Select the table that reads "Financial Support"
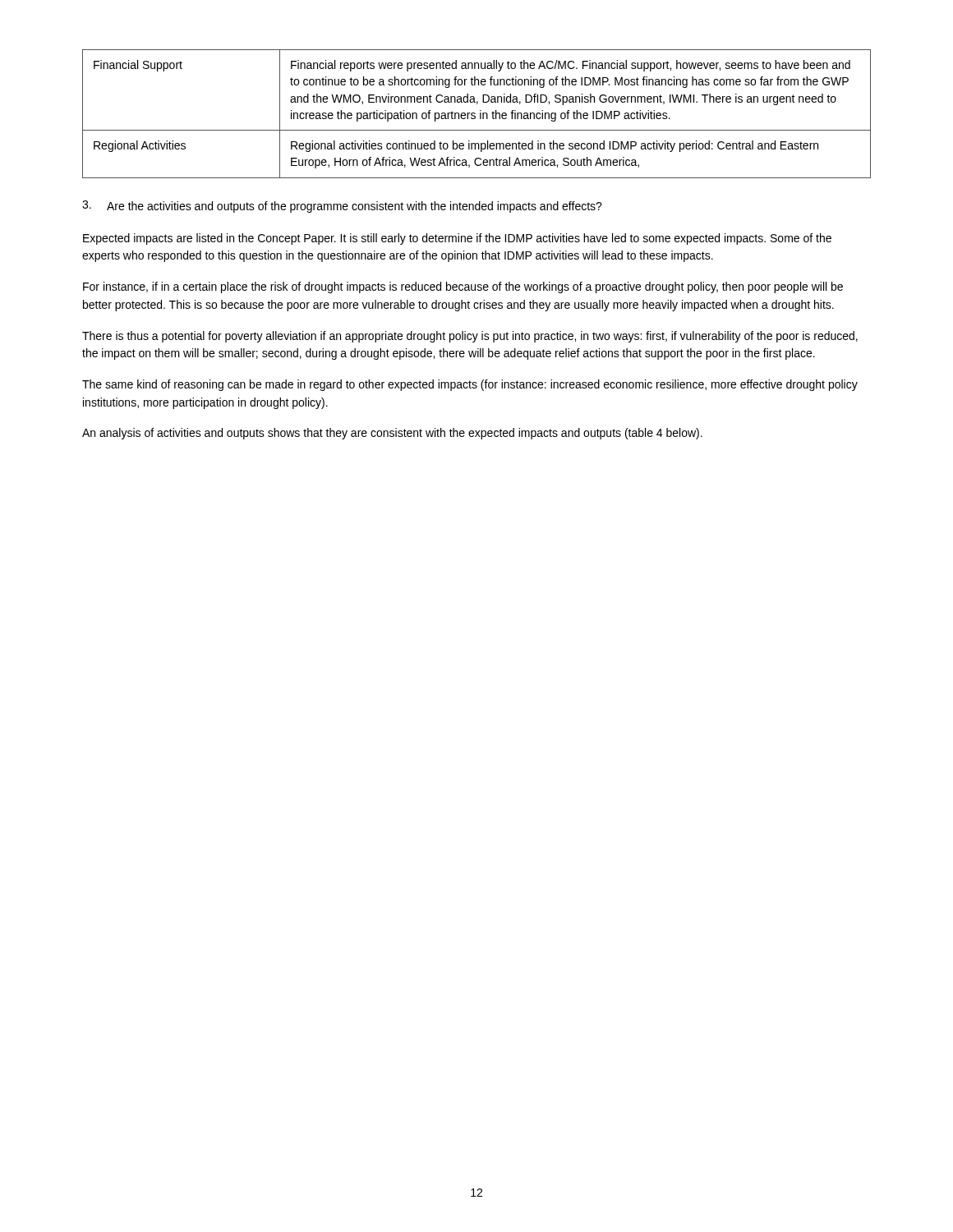 point(476,114)
